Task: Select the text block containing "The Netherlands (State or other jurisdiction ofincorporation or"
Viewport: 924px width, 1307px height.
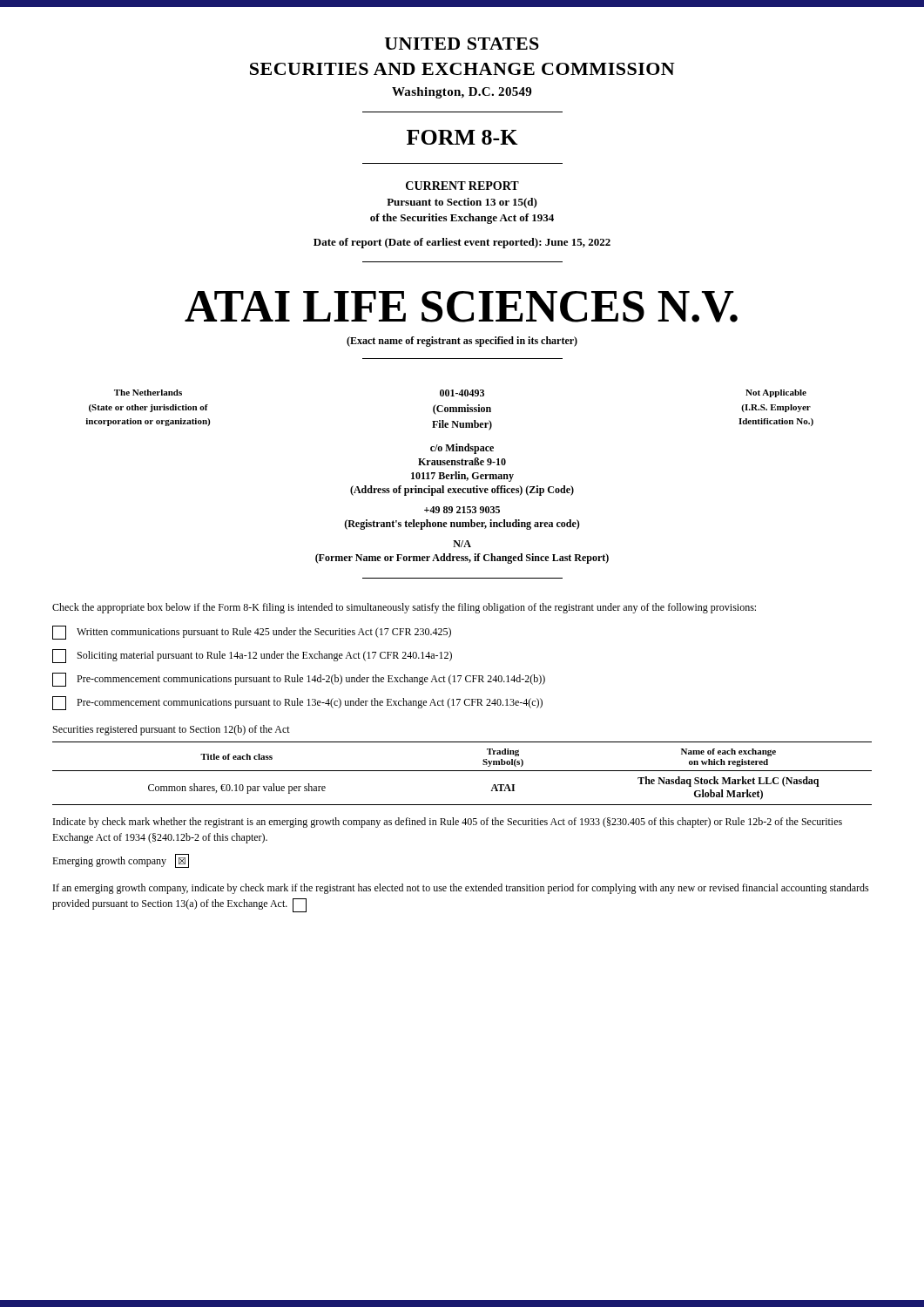Action: click(x=148, y=407)
